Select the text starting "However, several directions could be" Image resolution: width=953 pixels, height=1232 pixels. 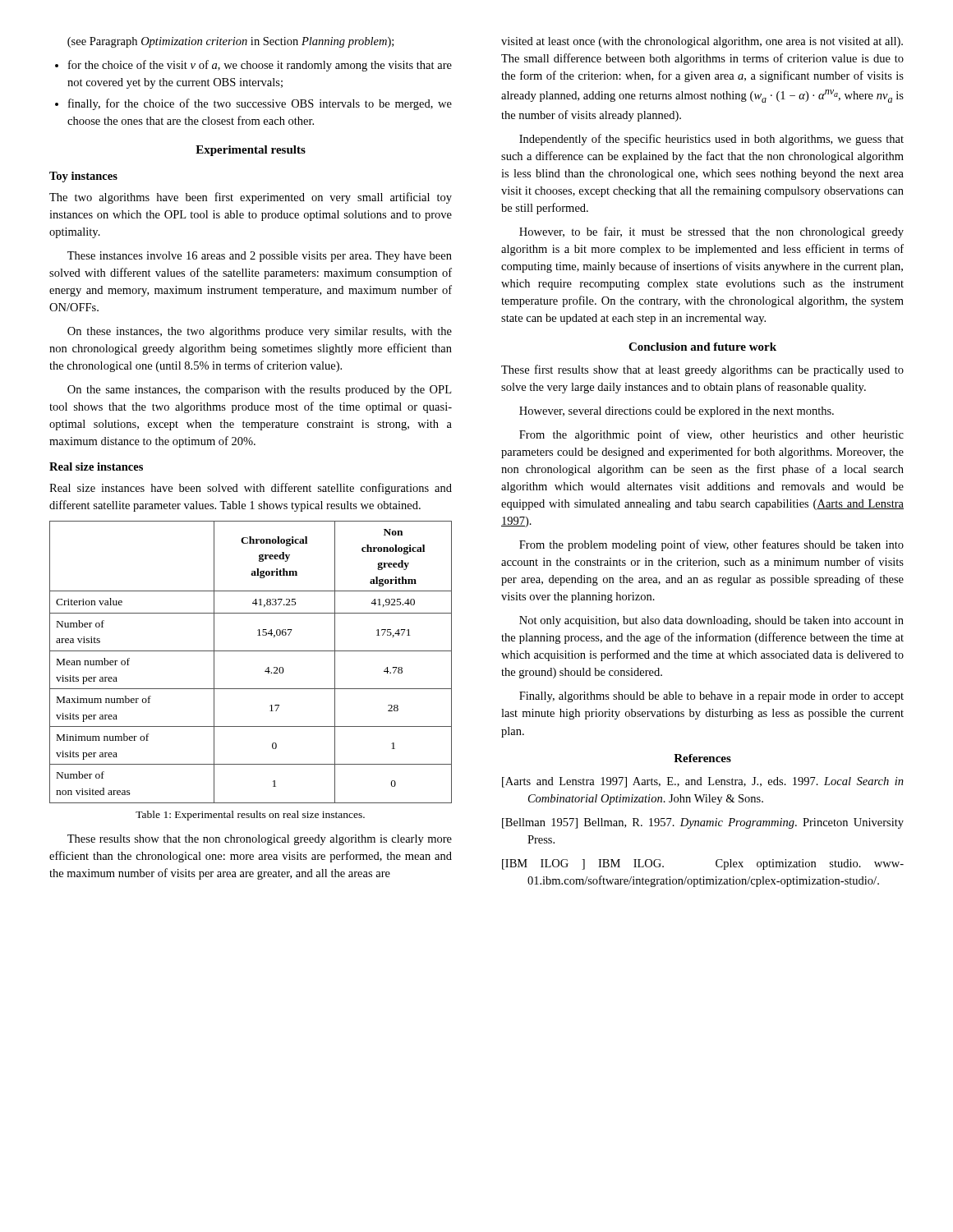pyautogui.click(x=702, y=411)
